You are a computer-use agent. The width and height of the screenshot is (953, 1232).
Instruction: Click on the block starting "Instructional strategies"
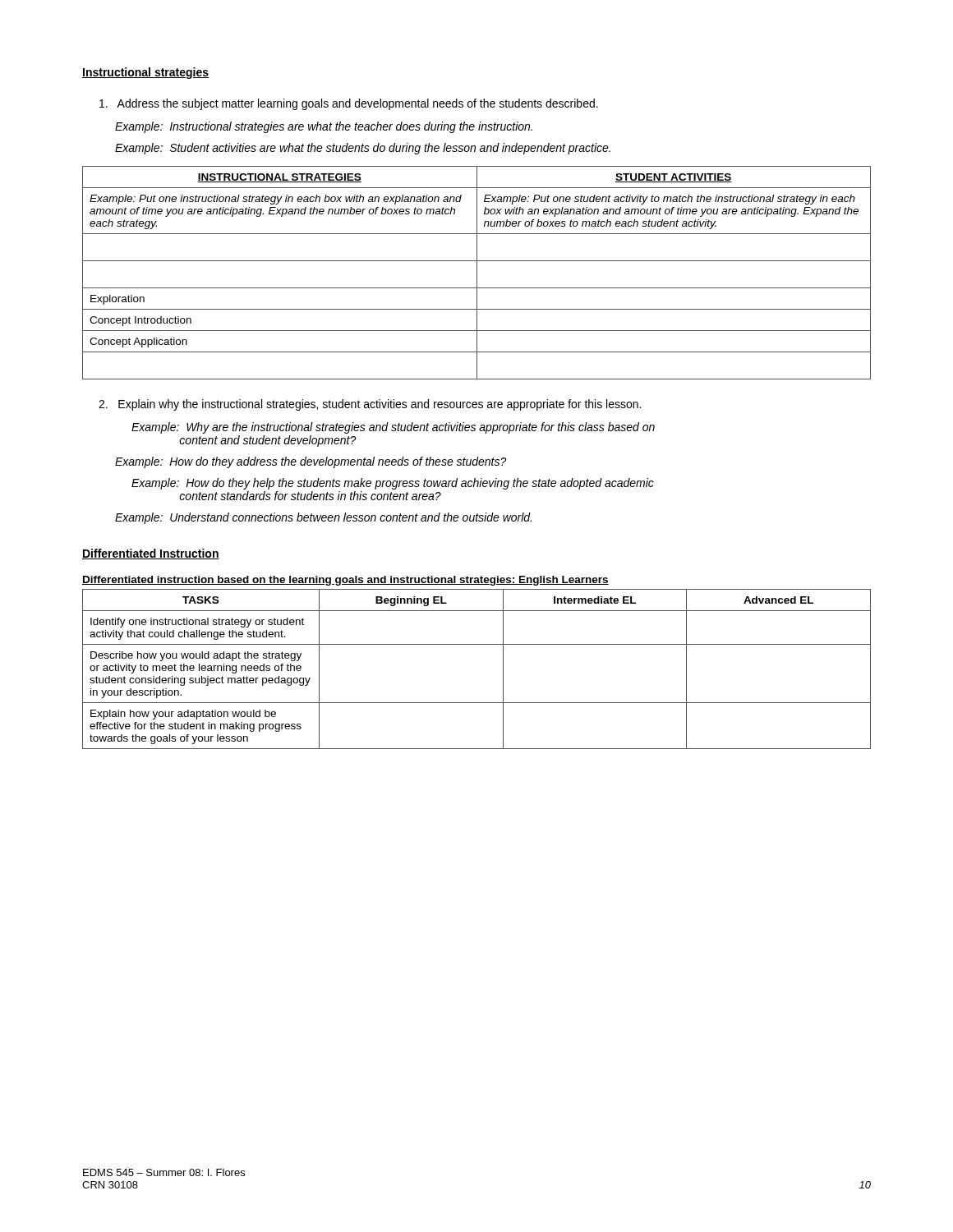point(145,72)
